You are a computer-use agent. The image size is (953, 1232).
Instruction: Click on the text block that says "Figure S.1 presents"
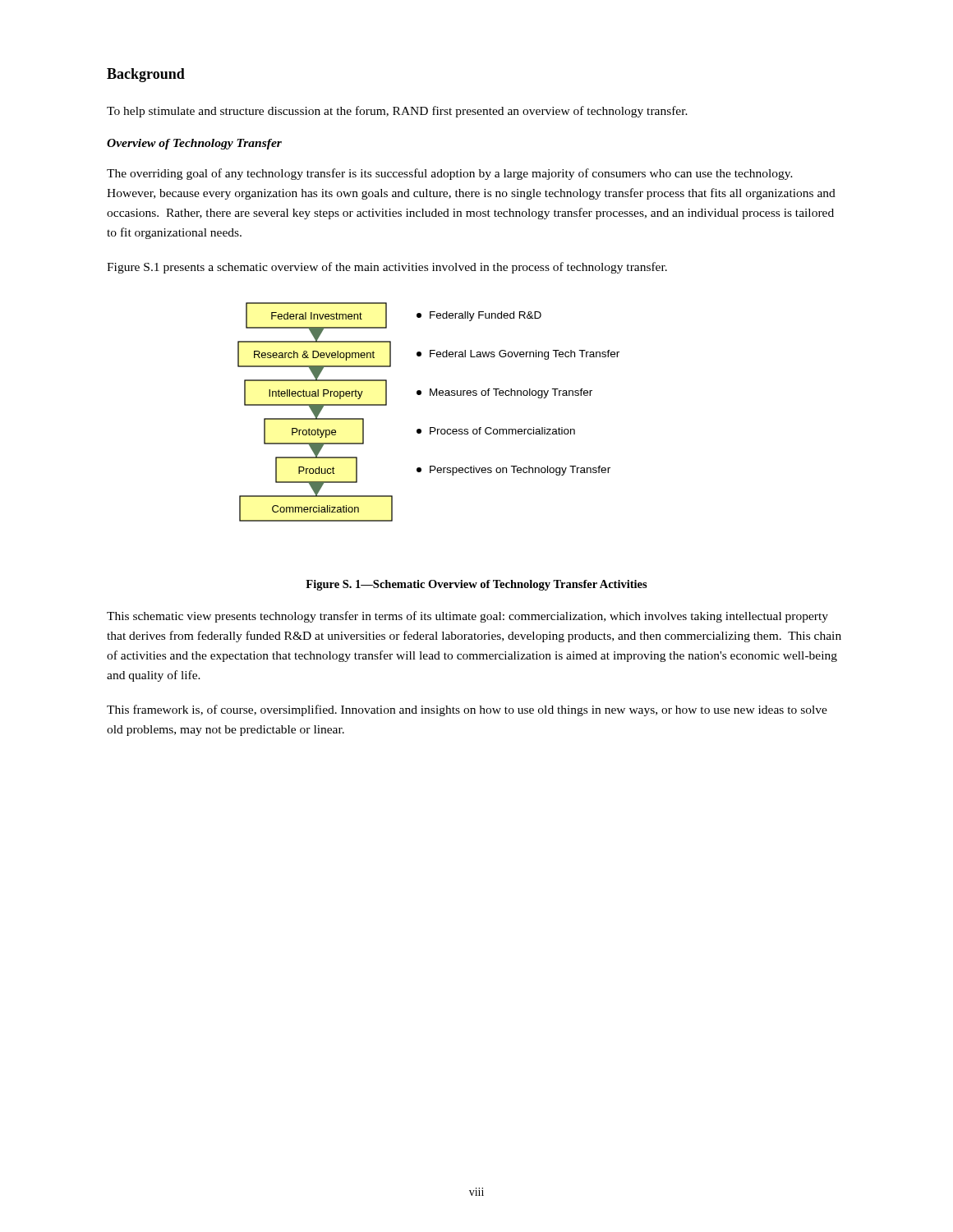coord(387,267)
